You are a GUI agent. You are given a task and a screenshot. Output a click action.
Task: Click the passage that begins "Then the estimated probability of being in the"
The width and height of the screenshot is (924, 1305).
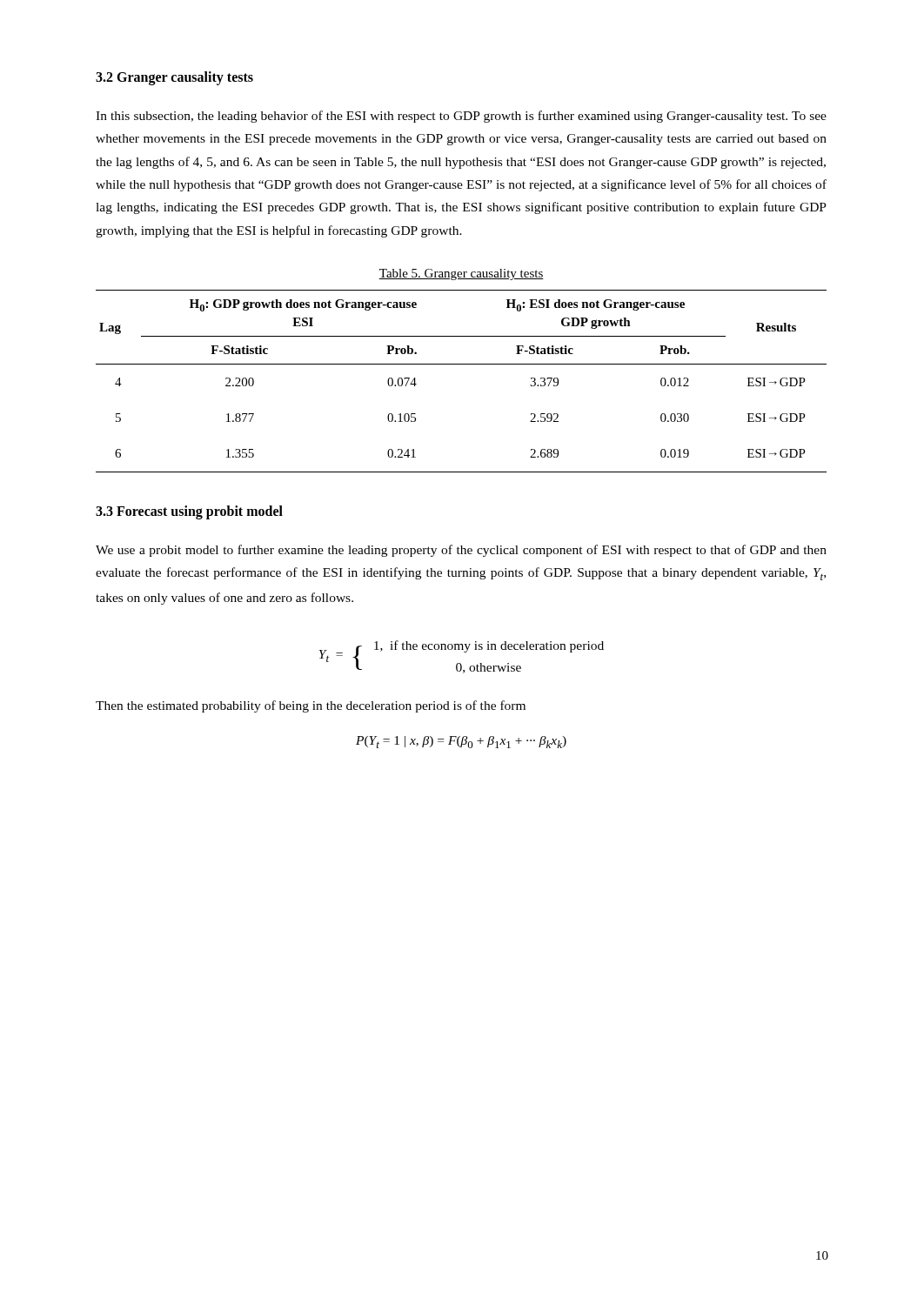(x=311, y=705)
